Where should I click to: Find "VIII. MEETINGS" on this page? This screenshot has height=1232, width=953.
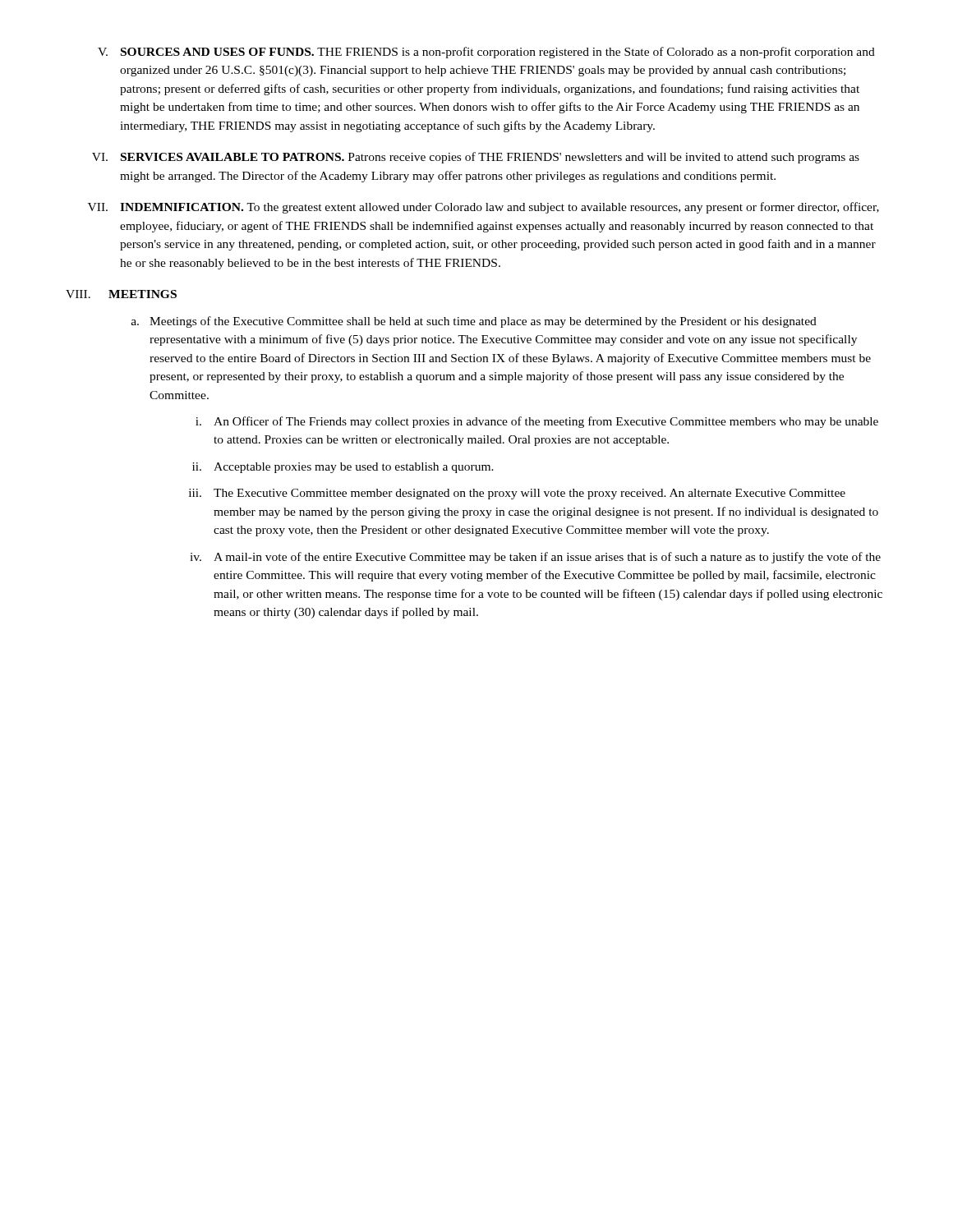(121, 294)
